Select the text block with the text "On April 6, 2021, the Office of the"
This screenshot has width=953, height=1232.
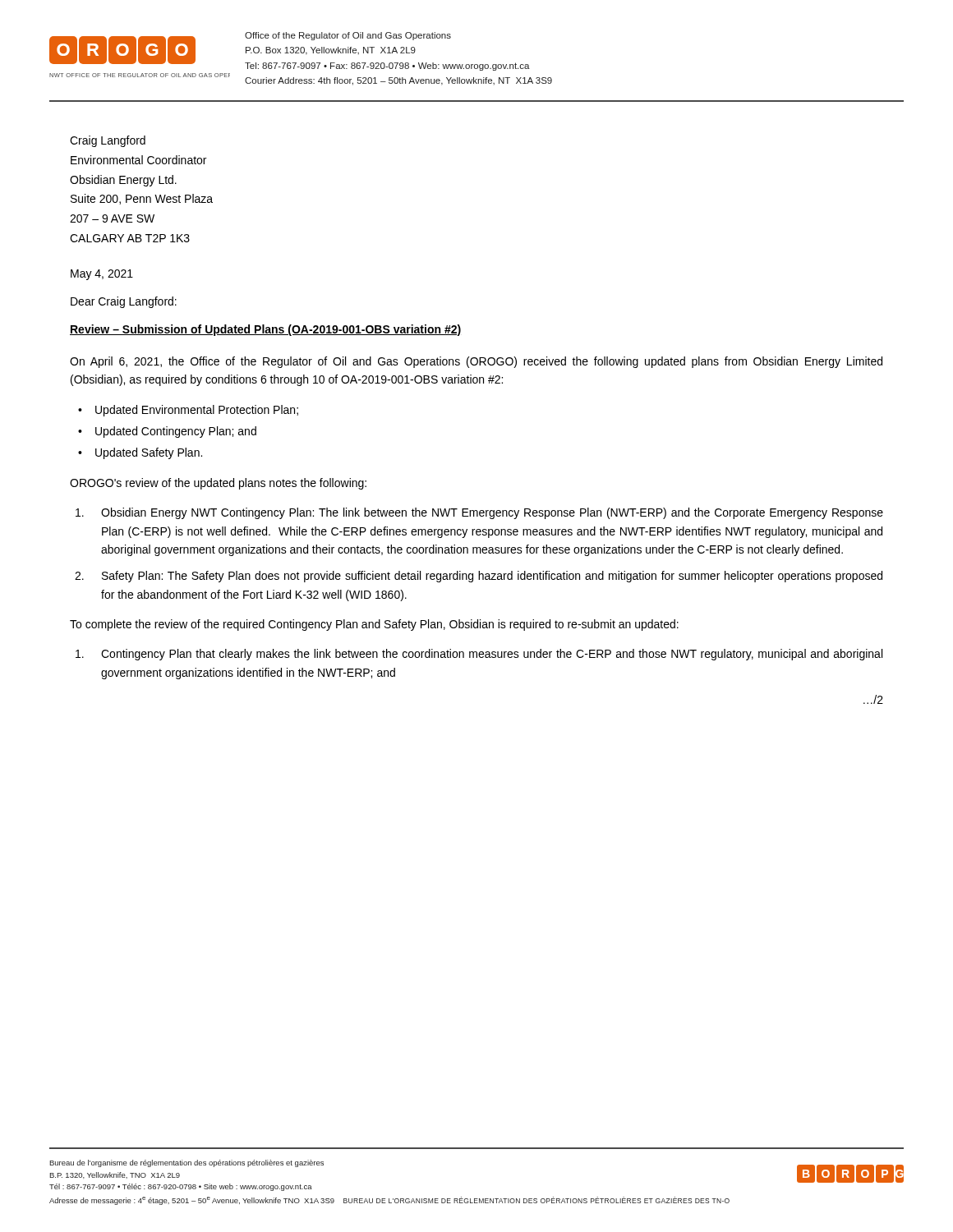[476, 370]
